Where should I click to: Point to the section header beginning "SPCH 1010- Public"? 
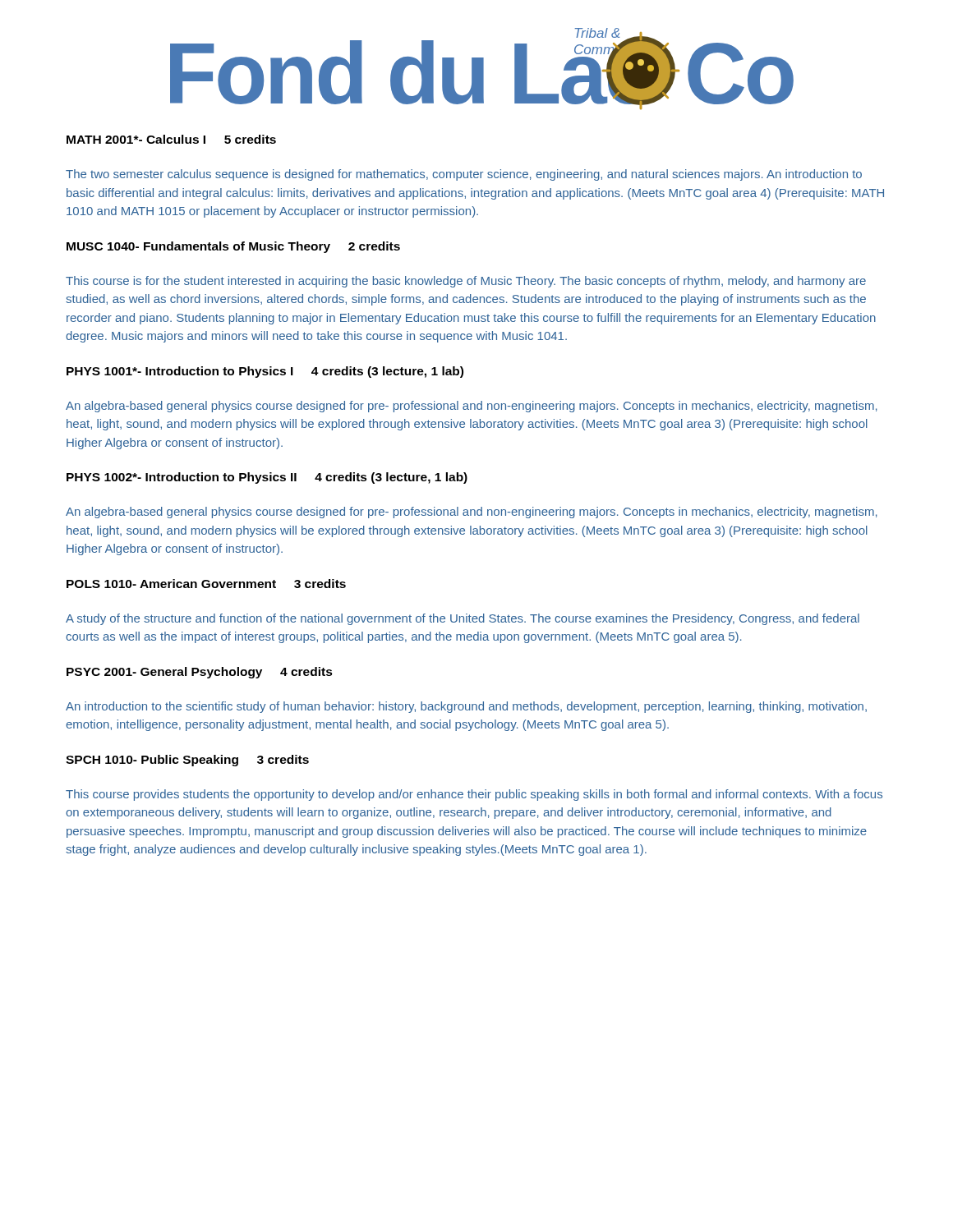[187, 761]
